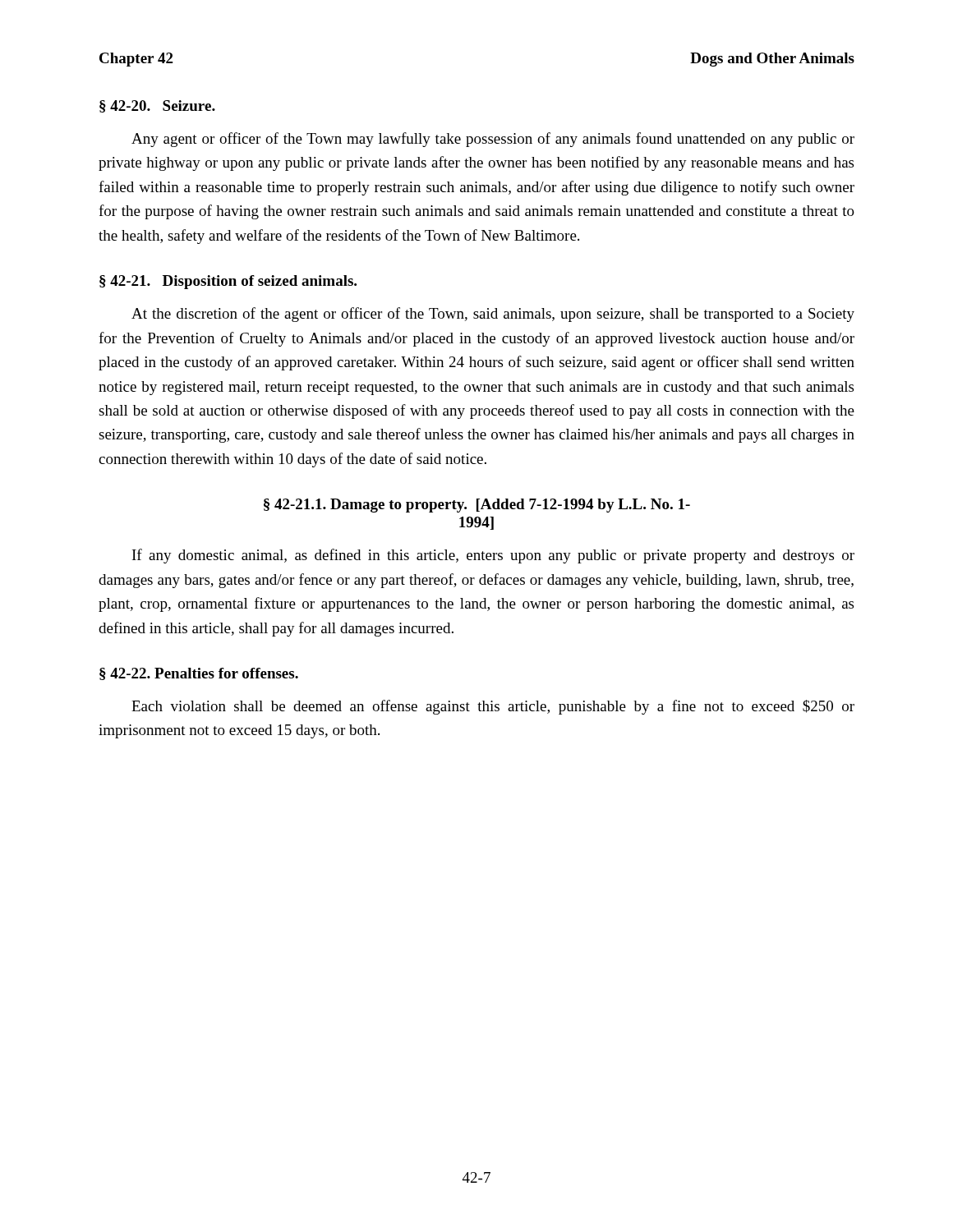Click where it says "§ 42-20. Seizure."

[x=157, y=106]
